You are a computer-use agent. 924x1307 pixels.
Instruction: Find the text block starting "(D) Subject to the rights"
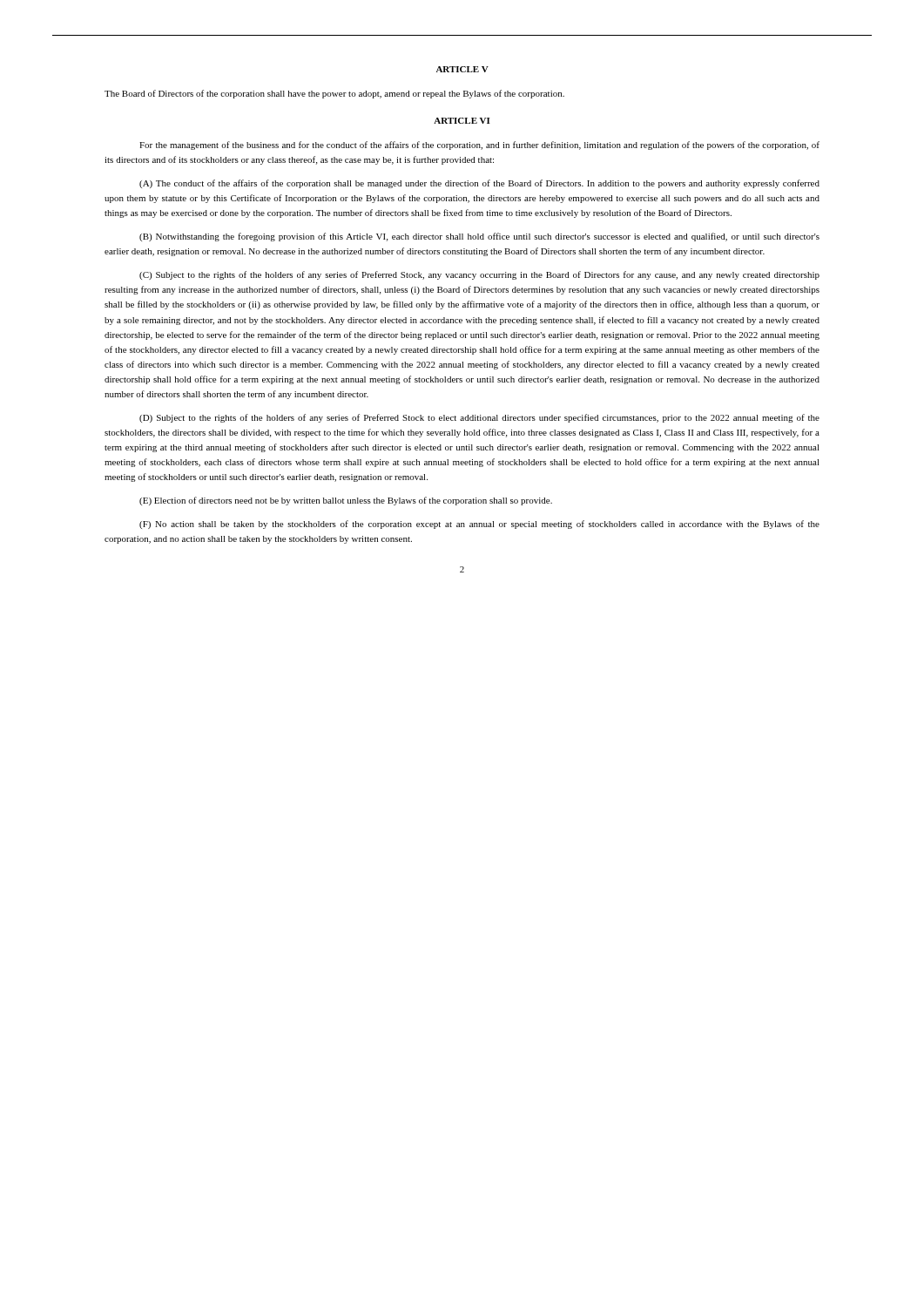(462, 447)
